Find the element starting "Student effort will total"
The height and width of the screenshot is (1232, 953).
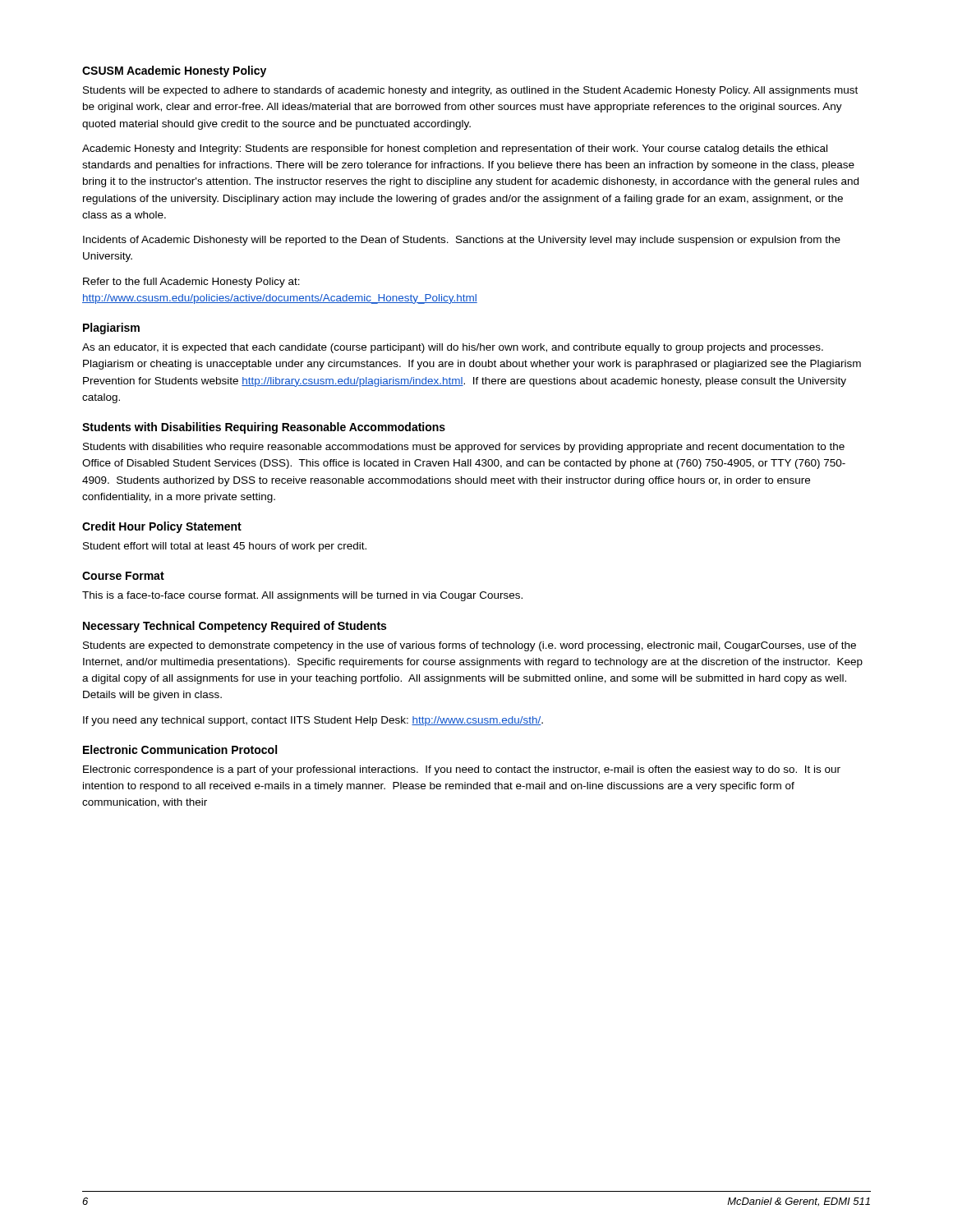[x=225, y=546]
